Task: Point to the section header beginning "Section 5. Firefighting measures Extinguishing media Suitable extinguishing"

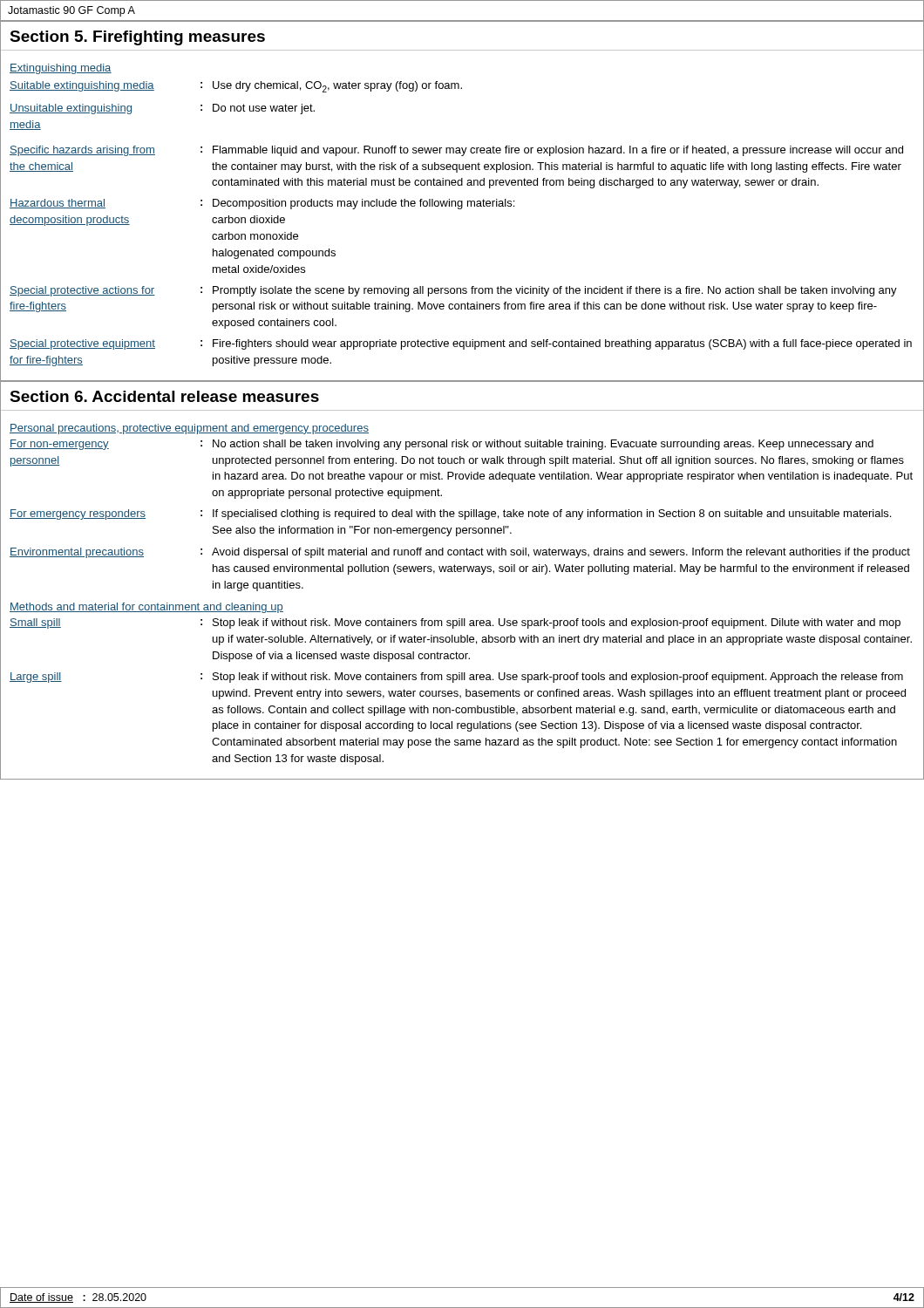Action: tap(462, 201)
